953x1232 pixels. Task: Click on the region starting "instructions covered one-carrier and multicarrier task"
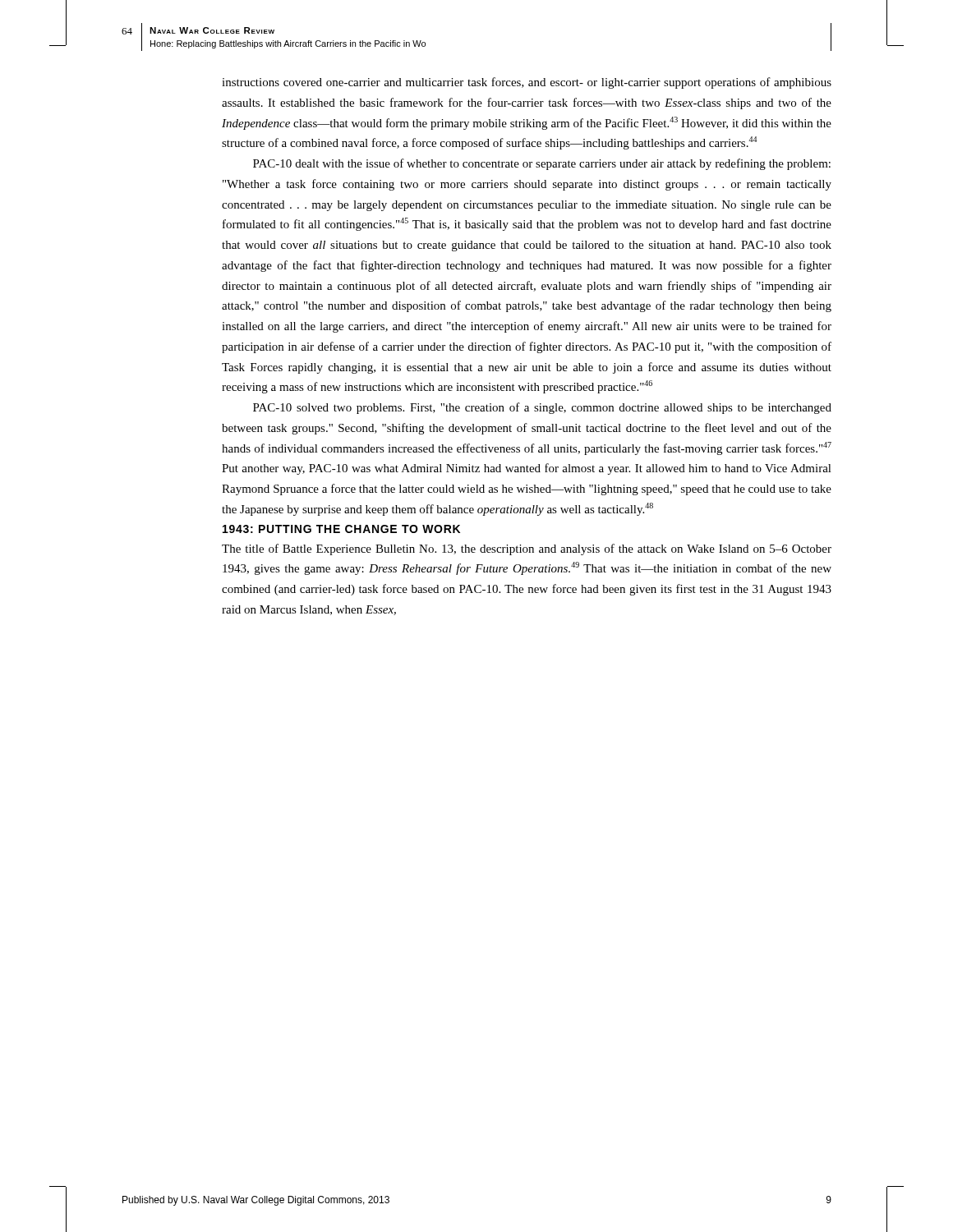point(527,113)
